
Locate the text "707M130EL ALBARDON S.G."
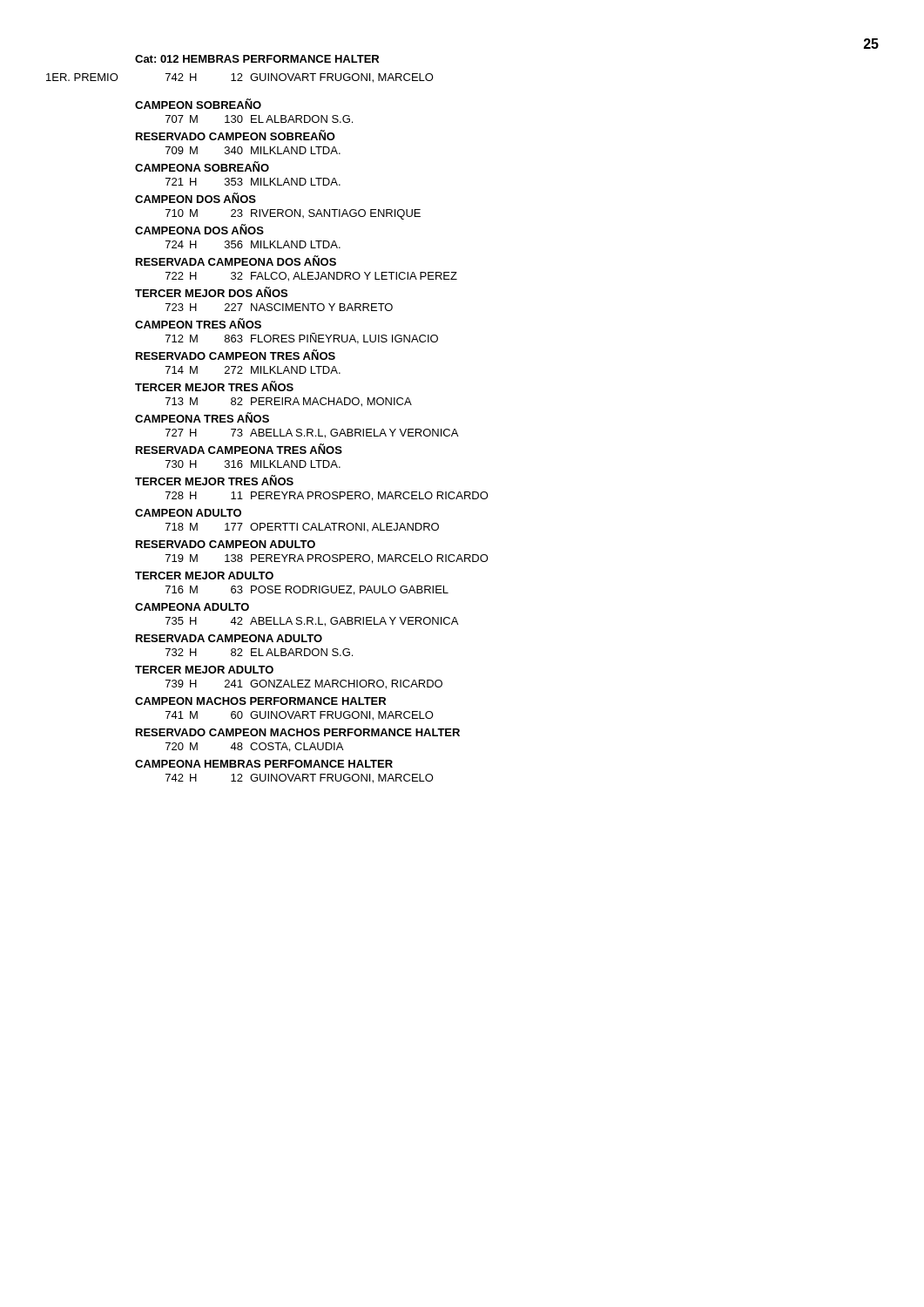(252, 119)
